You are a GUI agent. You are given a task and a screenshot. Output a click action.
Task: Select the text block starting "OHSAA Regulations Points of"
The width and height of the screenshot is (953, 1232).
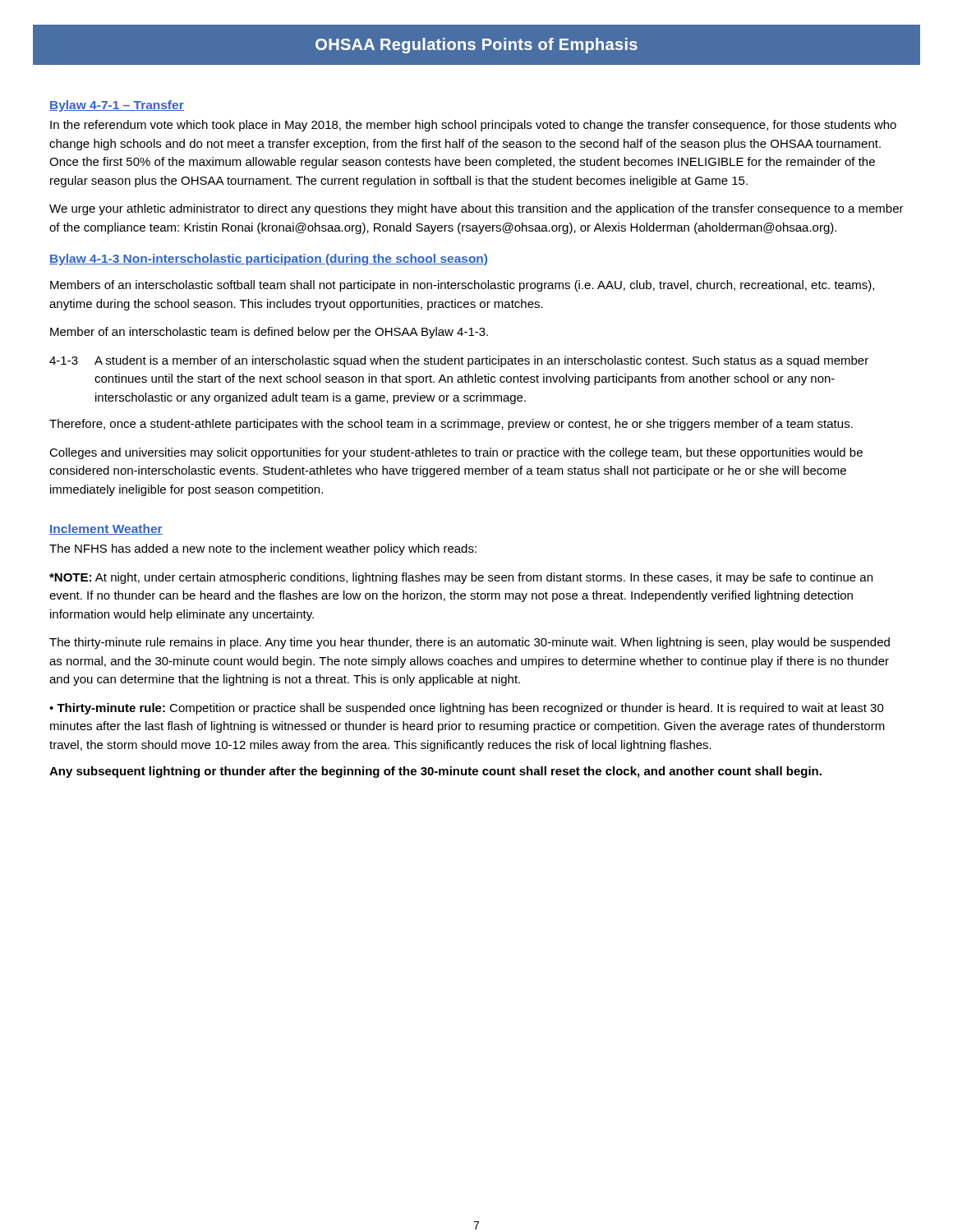click(476, 44)
